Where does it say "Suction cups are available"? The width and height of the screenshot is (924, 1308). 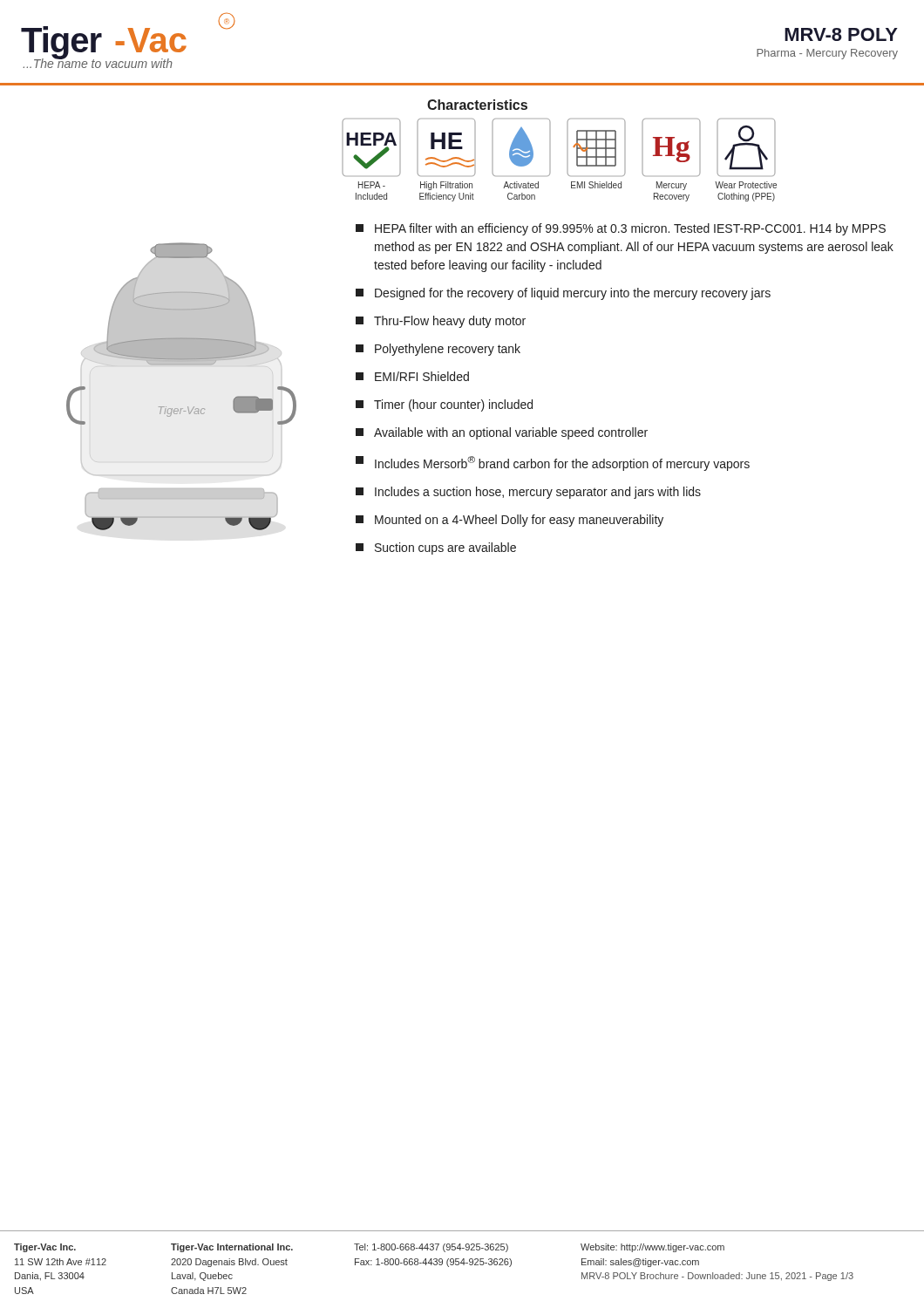436,548
